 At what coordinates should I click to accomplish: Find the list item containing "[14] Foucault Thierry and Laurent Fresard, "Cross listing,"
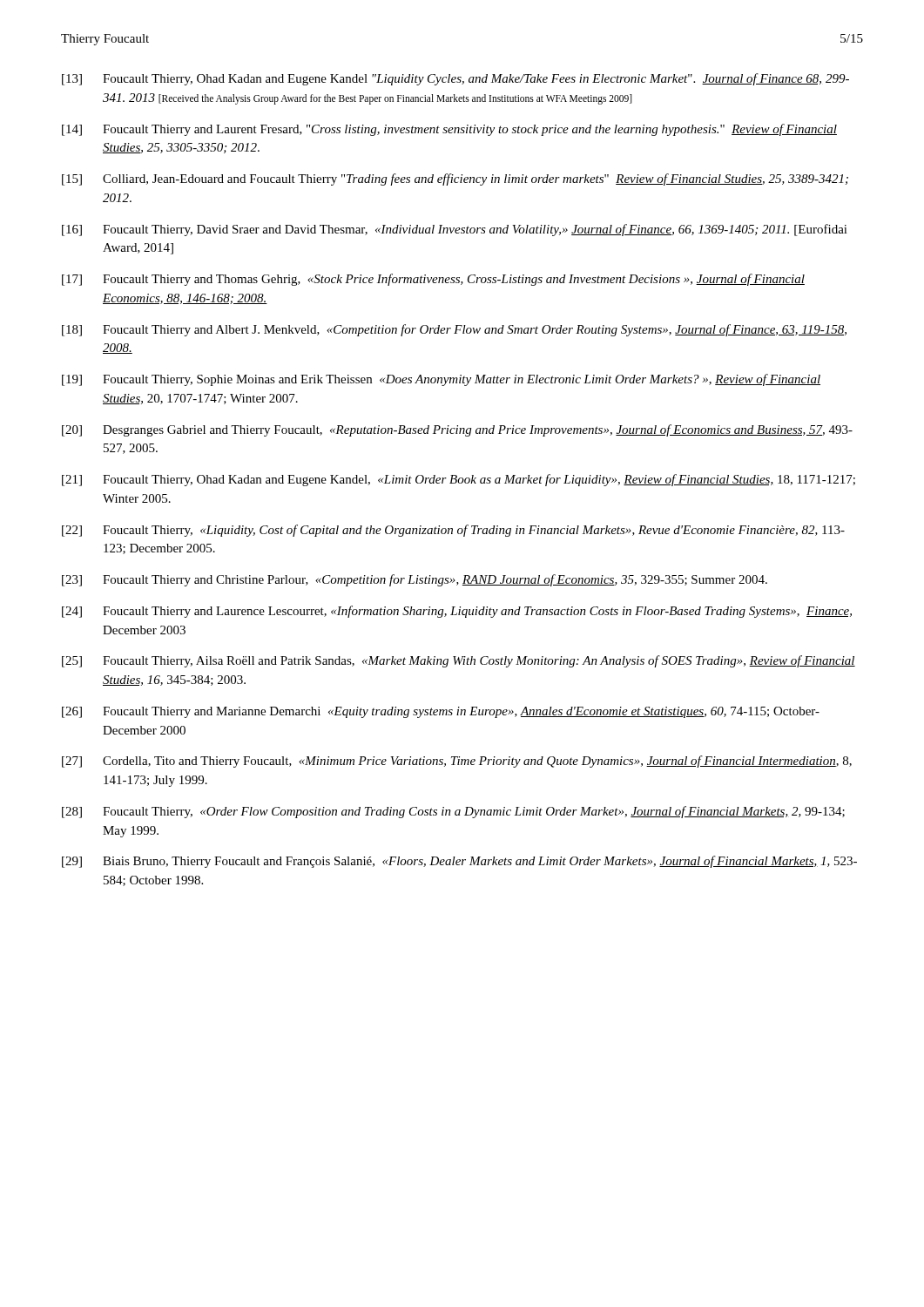pyautogui.click(x=462, y=139)
